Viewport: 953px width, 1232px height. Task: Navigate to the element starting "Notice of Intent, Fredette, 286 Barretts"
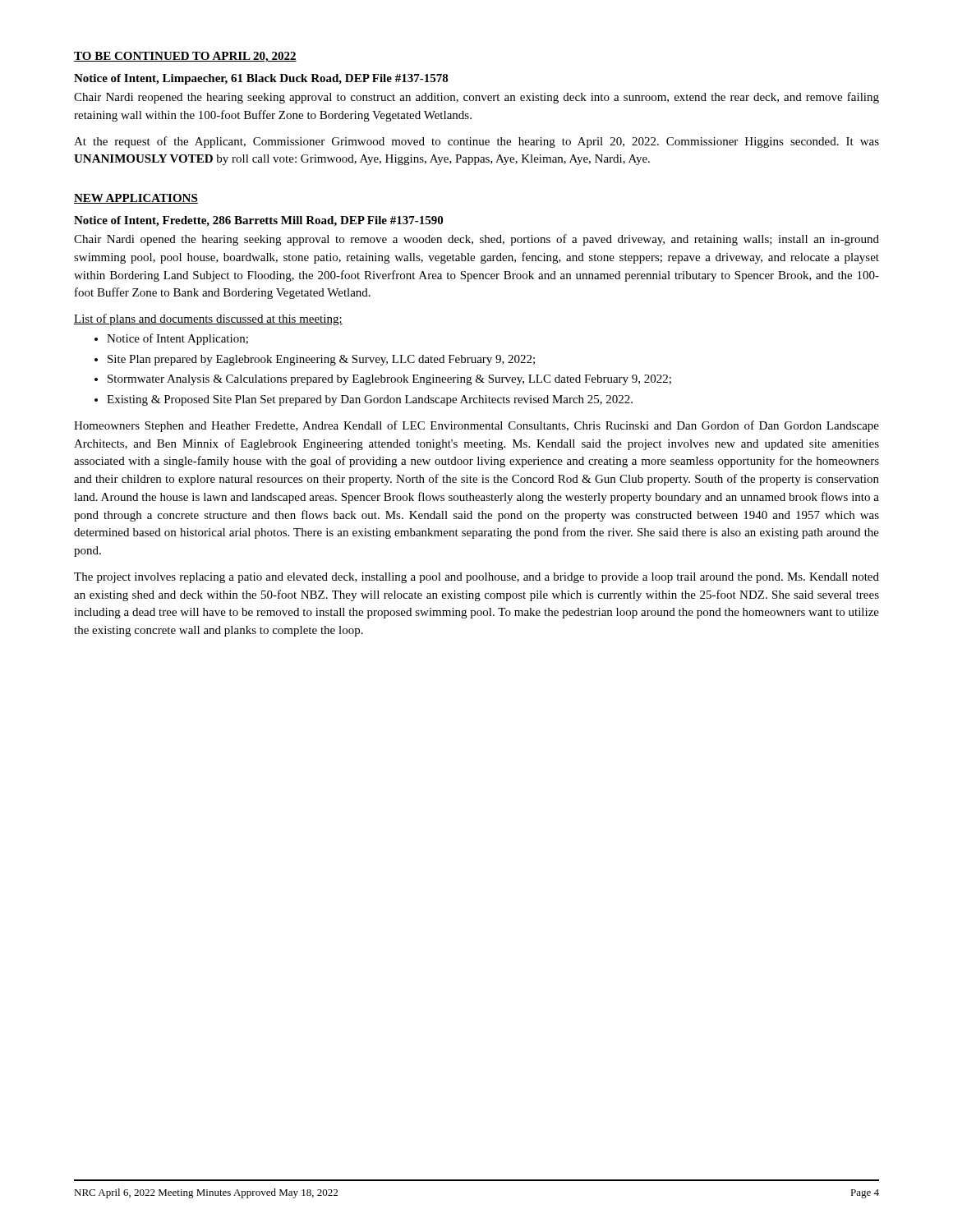[x=259, y=220]
